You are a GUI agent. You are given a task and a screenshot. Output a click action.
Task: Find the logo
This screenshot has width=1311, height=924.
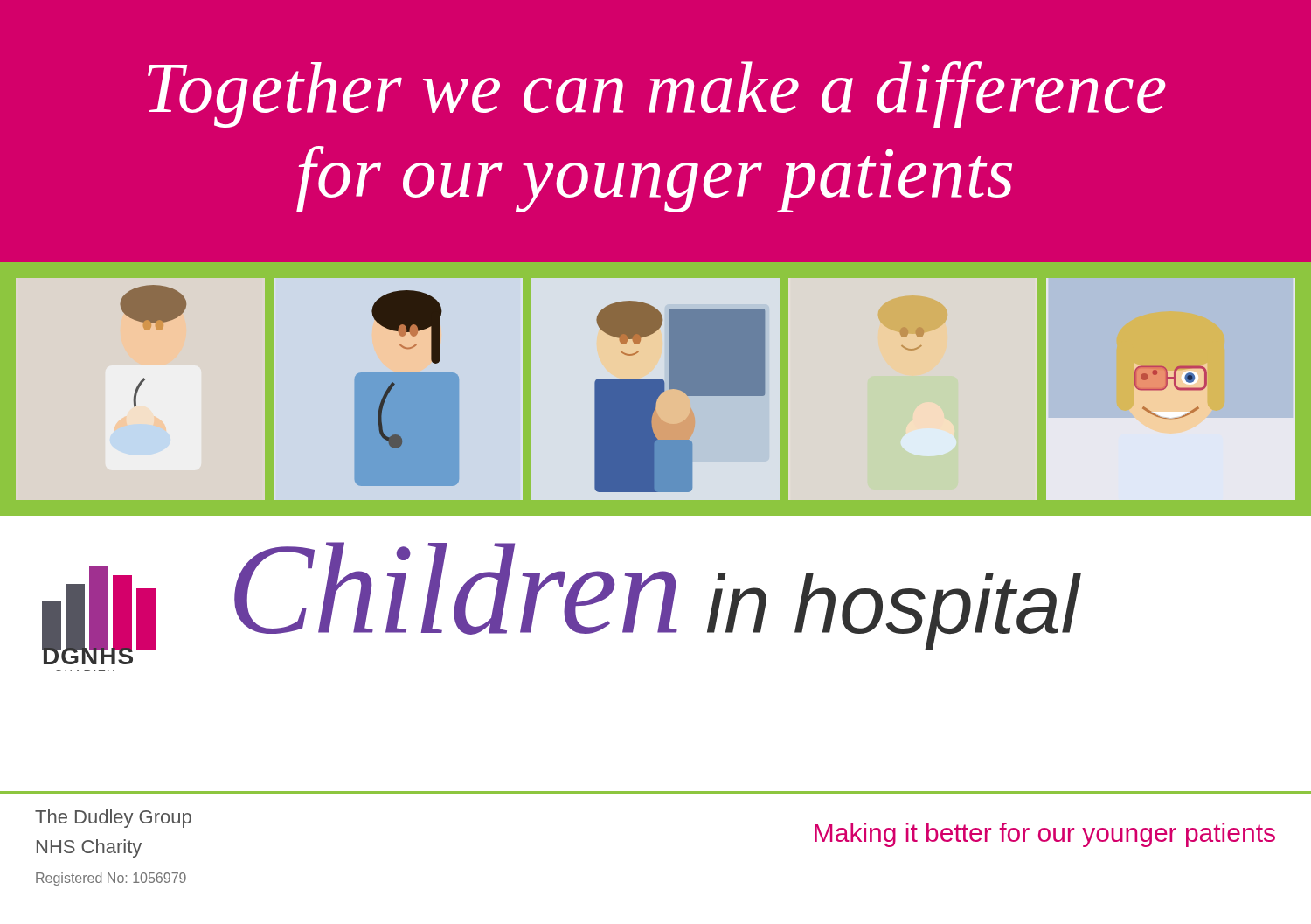[120, 610]
